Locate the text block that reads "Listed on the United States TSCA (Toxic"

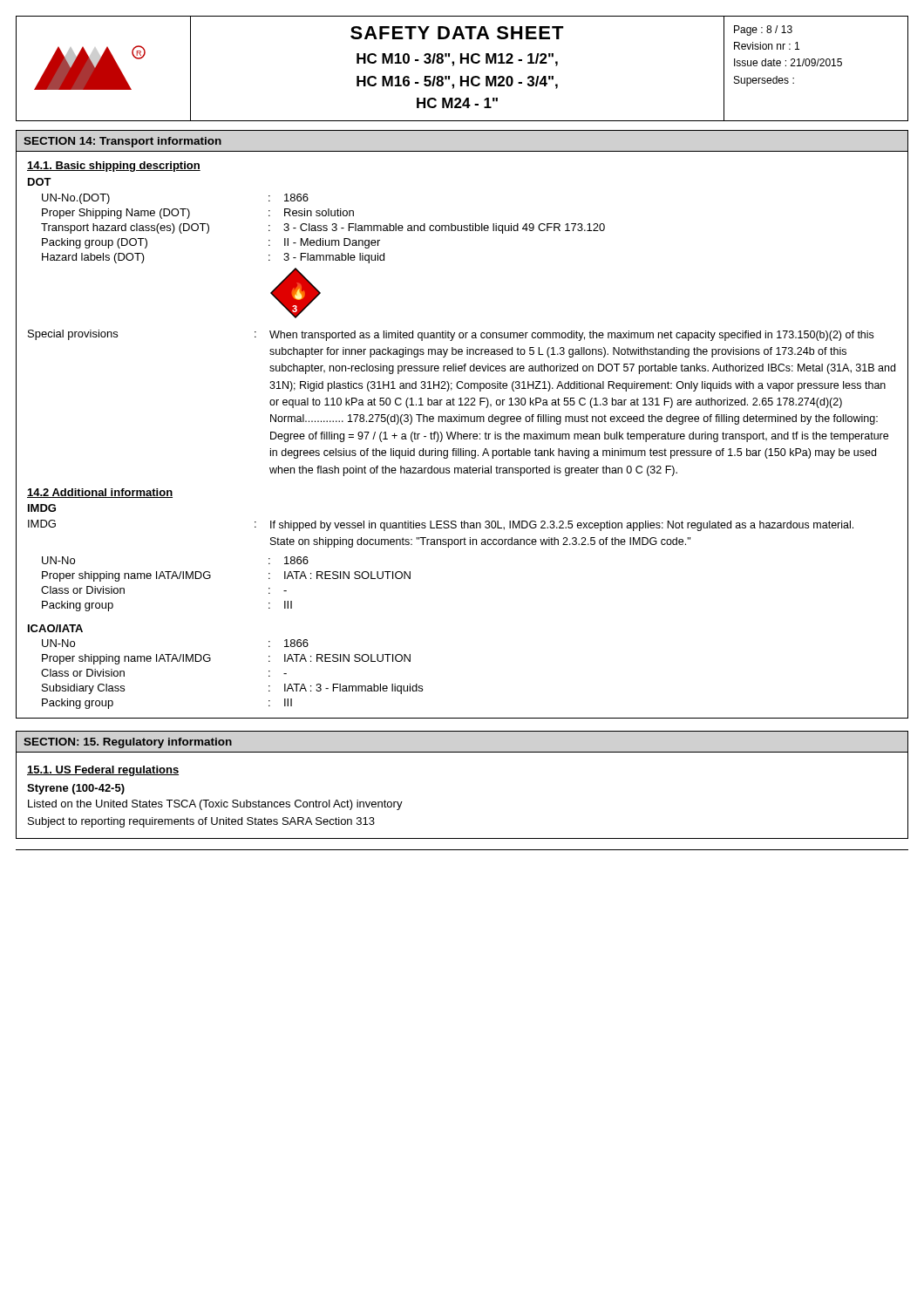(x=215, y=803)
